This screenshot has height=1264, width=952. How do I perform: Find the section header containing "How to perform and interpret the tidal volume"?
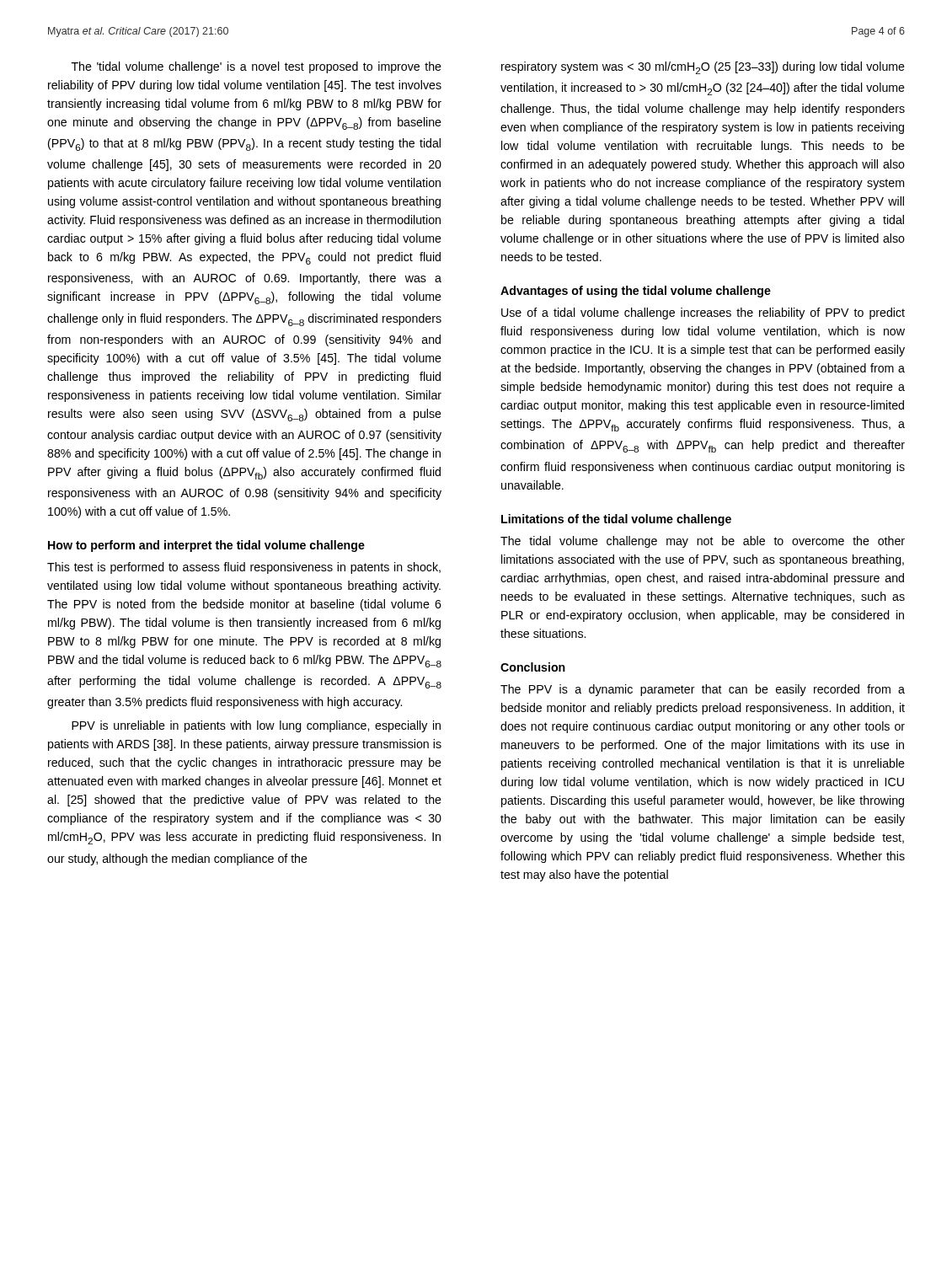(244, 545)
